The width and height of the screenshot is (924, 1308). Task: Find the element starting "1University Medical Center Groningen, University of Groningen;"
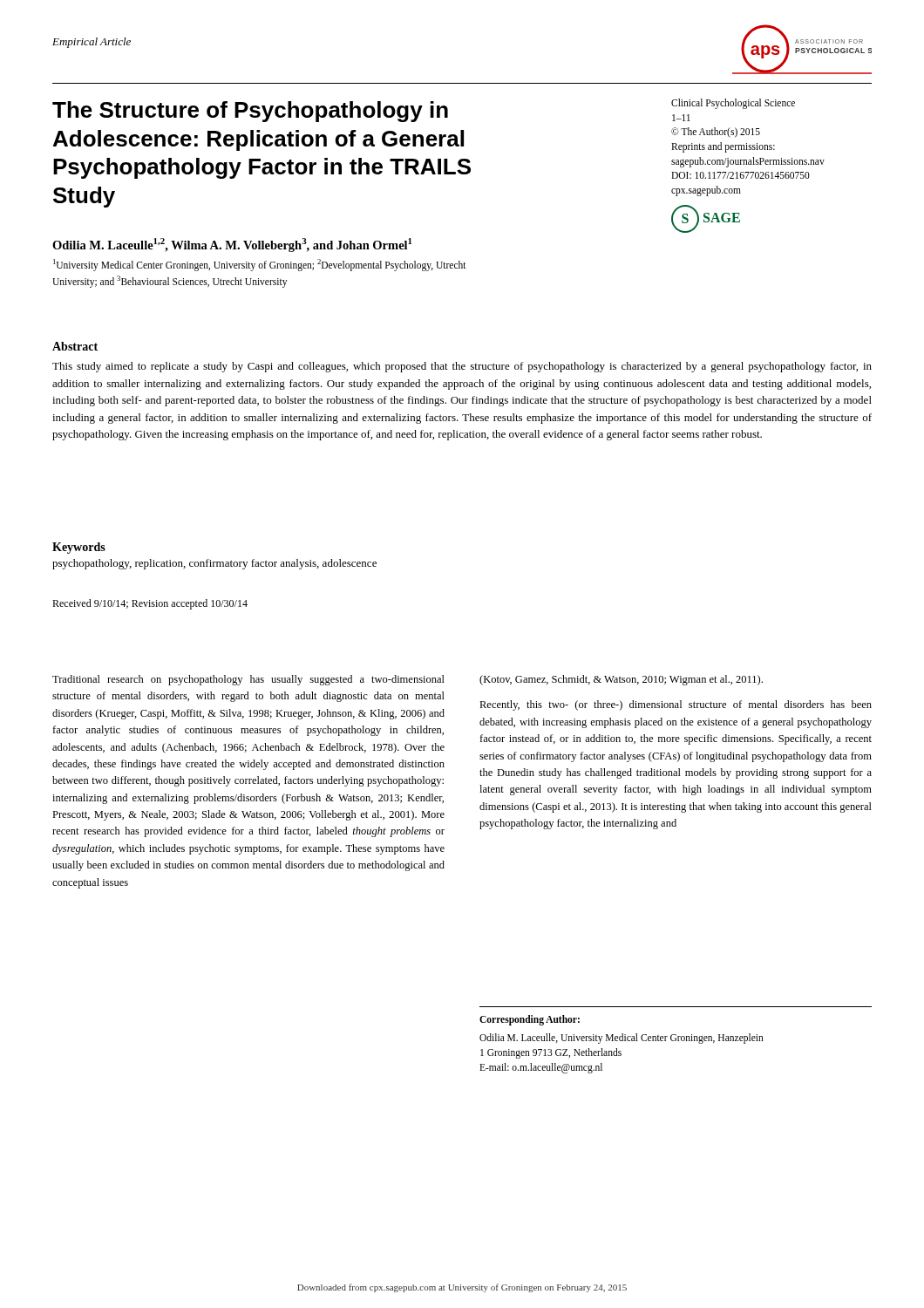(x=259, y=272)
